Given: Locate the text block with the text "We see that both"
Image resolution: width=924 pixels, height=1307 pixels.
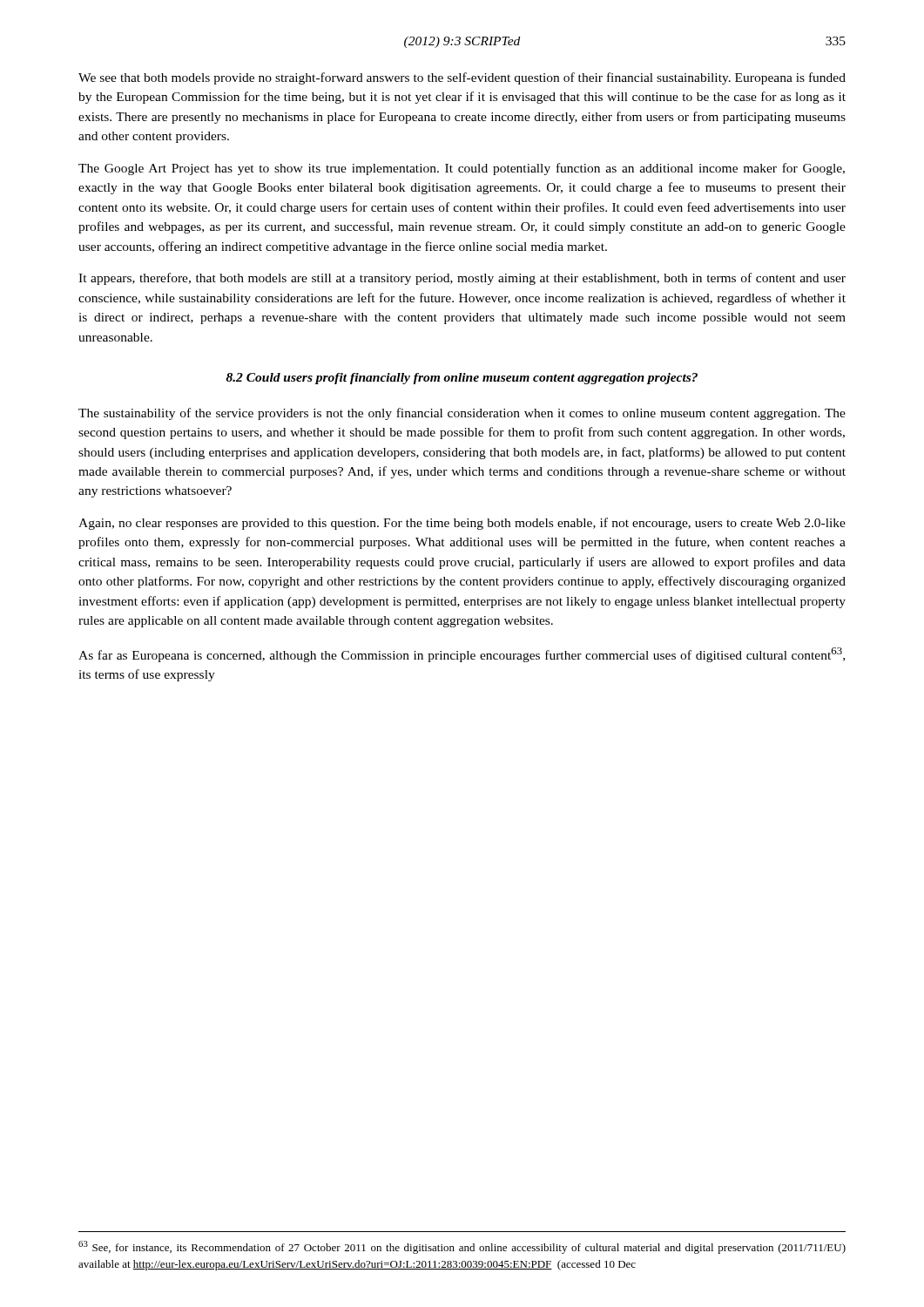Looking at the screenshot, I should 462,107.
